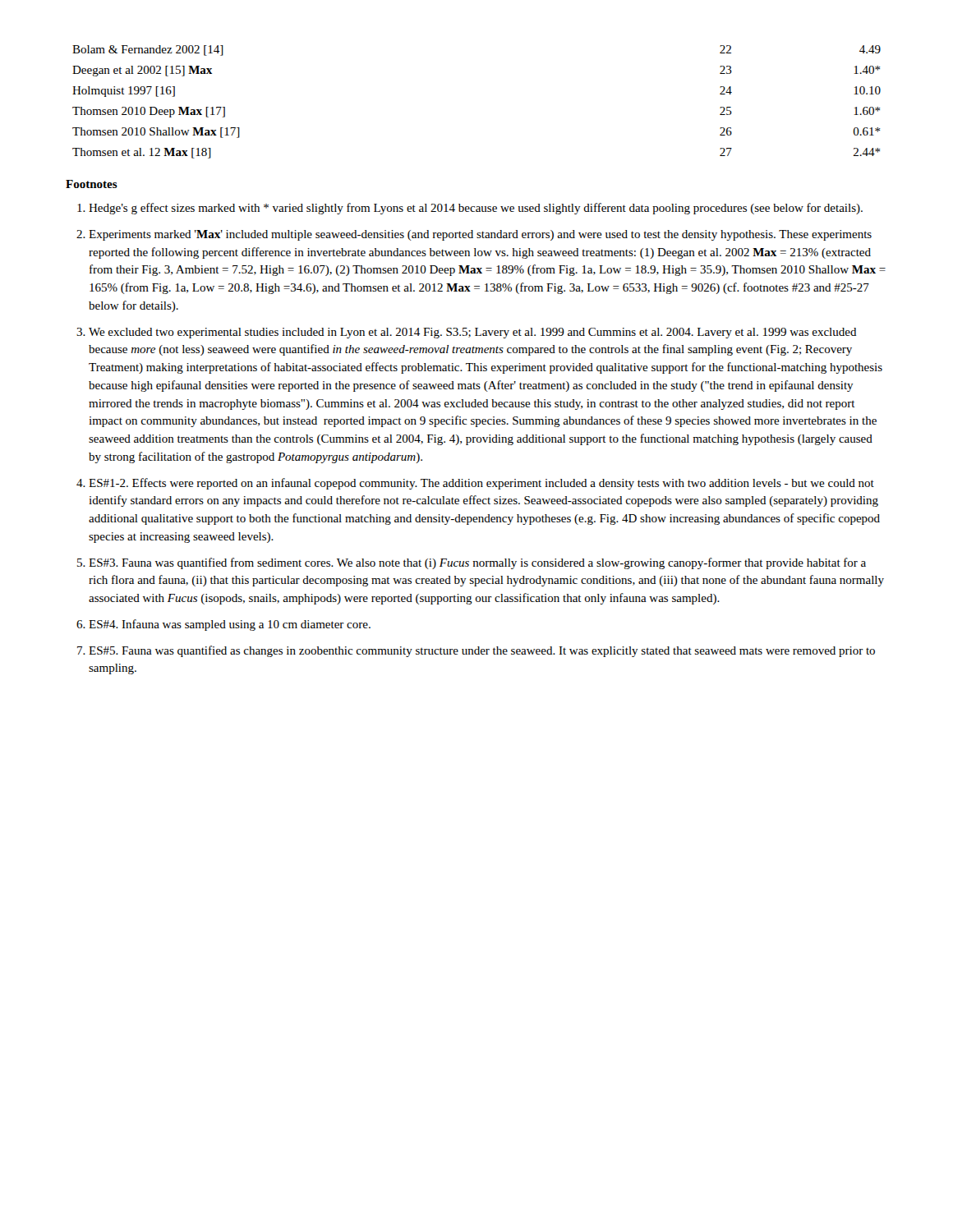Select the text starting "Experiments marked 'Max' included multiple seaweed-densities (and"

487,270
